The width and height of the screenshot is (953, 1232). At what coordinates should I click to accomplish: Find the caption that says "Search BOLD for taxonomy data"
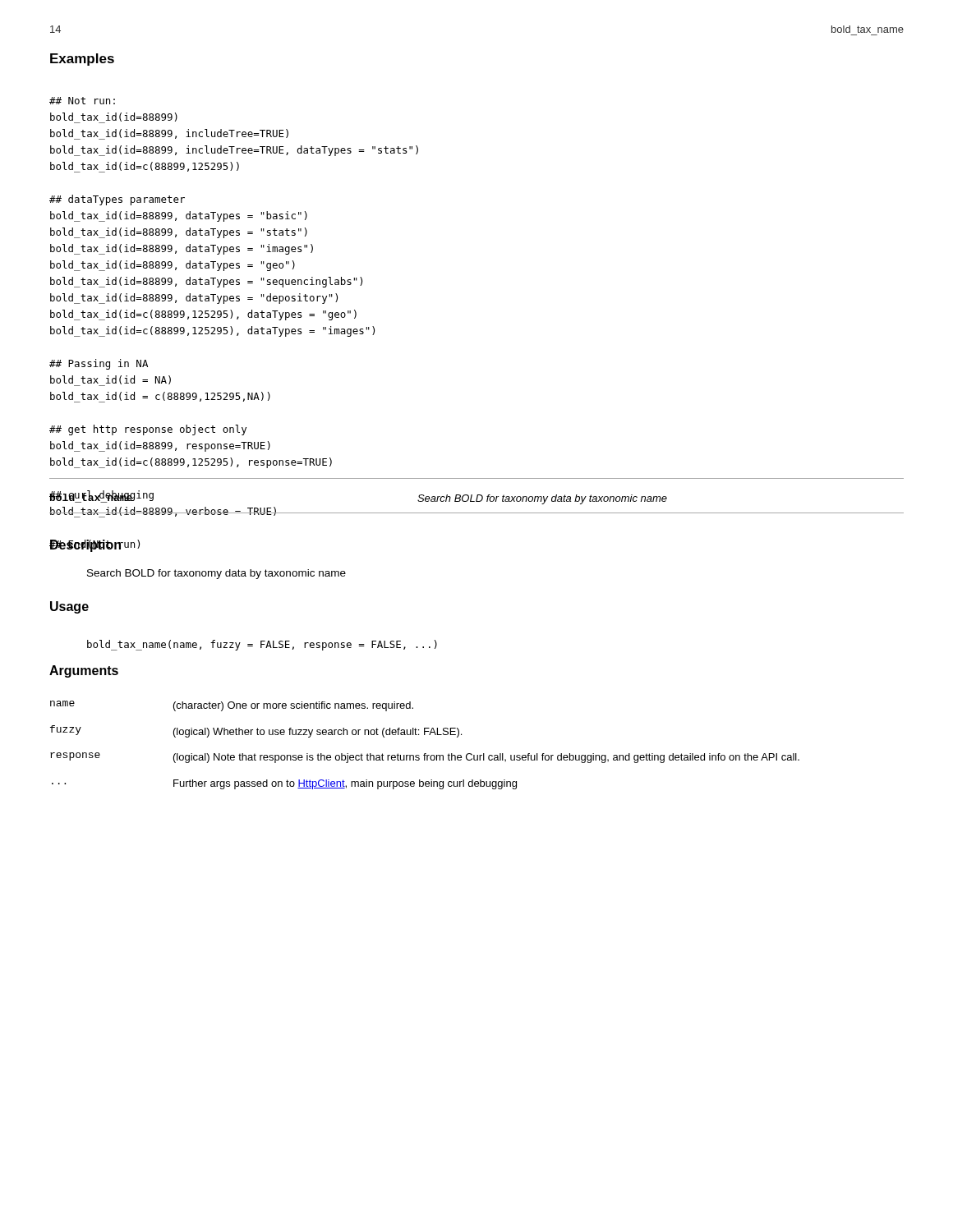[542, 498]
